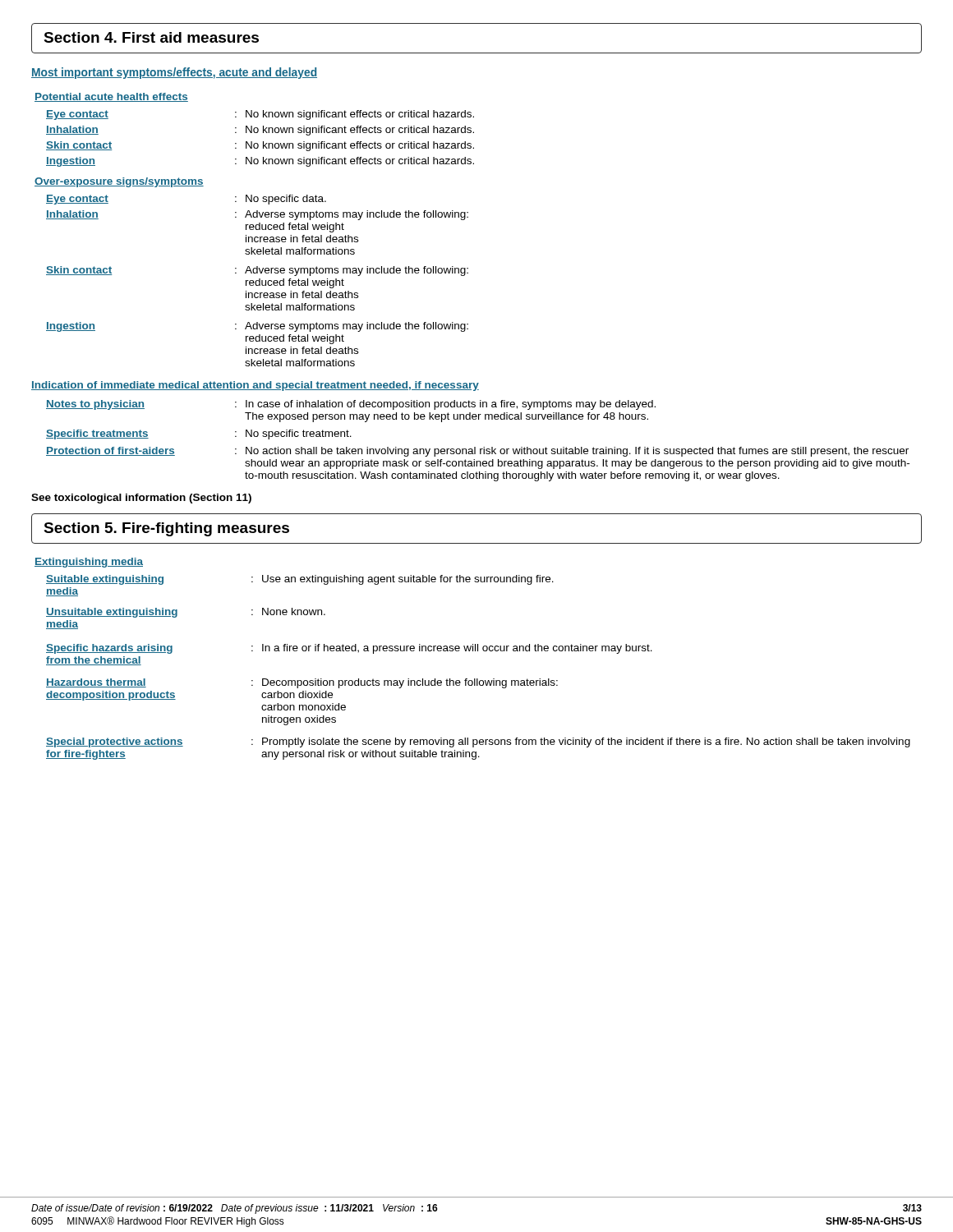Click on the section header that reads "Extinguishing media"
953x1232 pixels.
89,563
